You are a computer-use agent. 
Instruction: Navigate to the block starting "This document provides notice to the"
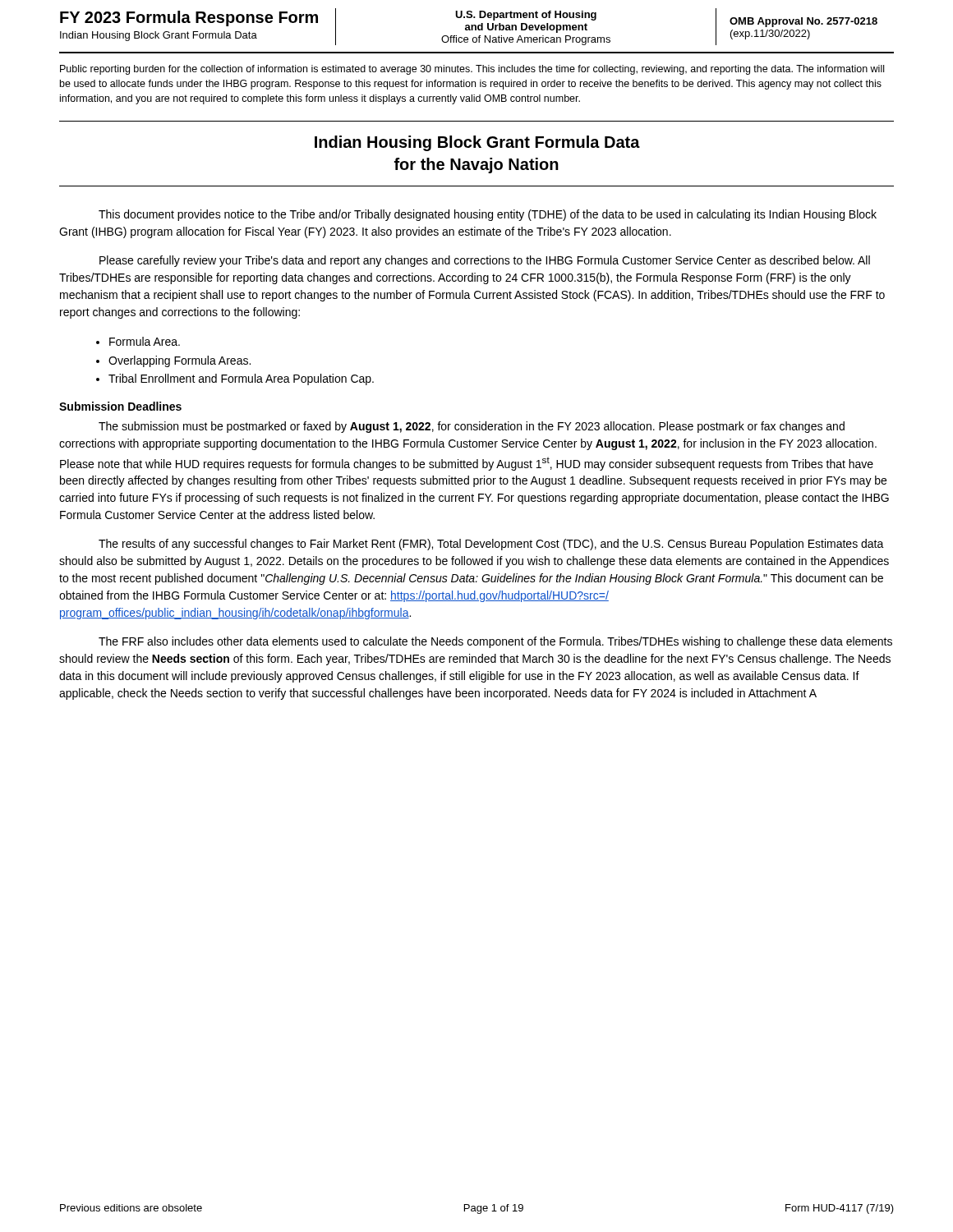[x=476, y=224]
